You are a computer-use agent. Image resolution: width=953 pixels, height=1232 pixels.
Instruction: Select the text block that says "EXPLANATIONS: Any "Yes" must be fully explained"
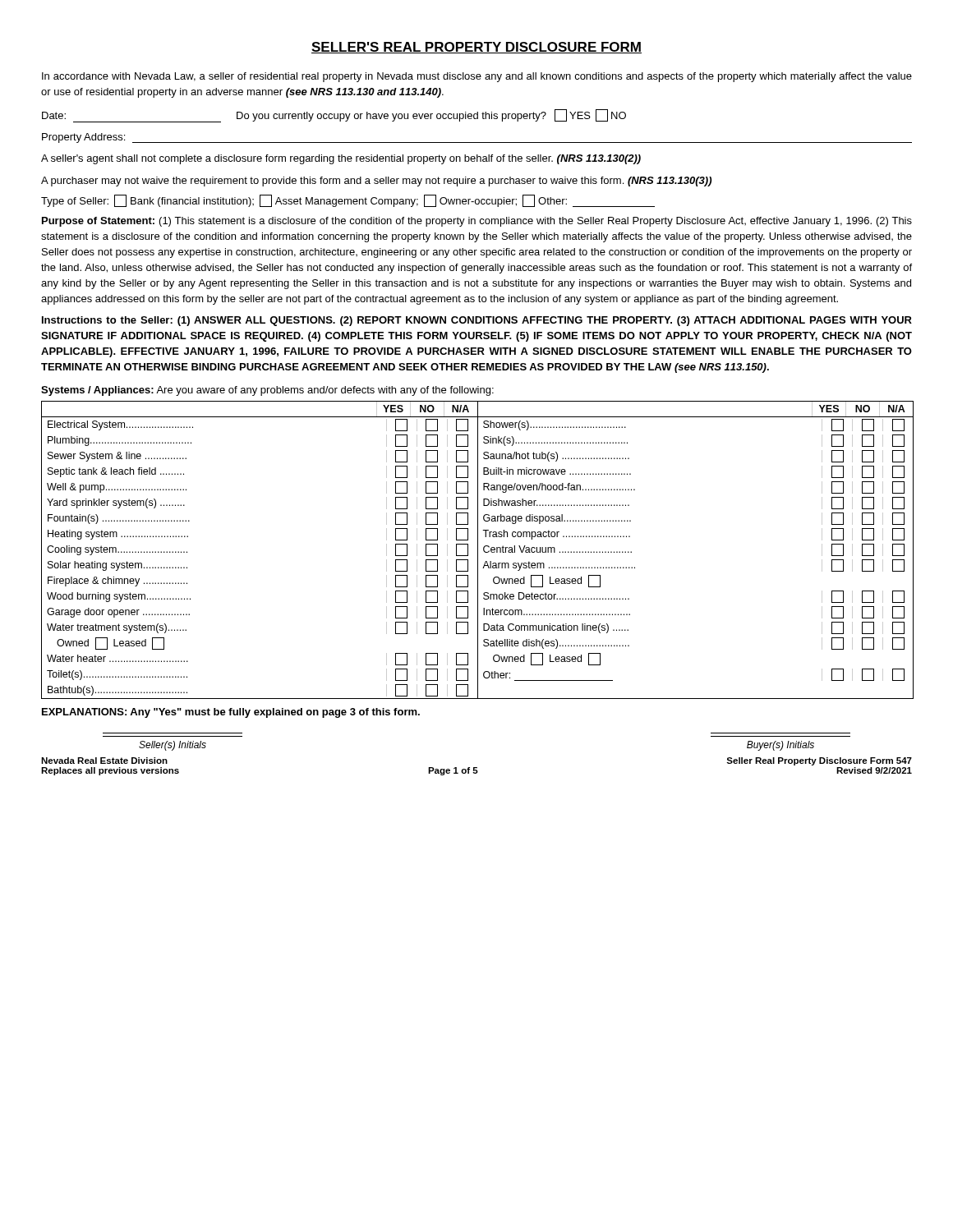[231, 711]
